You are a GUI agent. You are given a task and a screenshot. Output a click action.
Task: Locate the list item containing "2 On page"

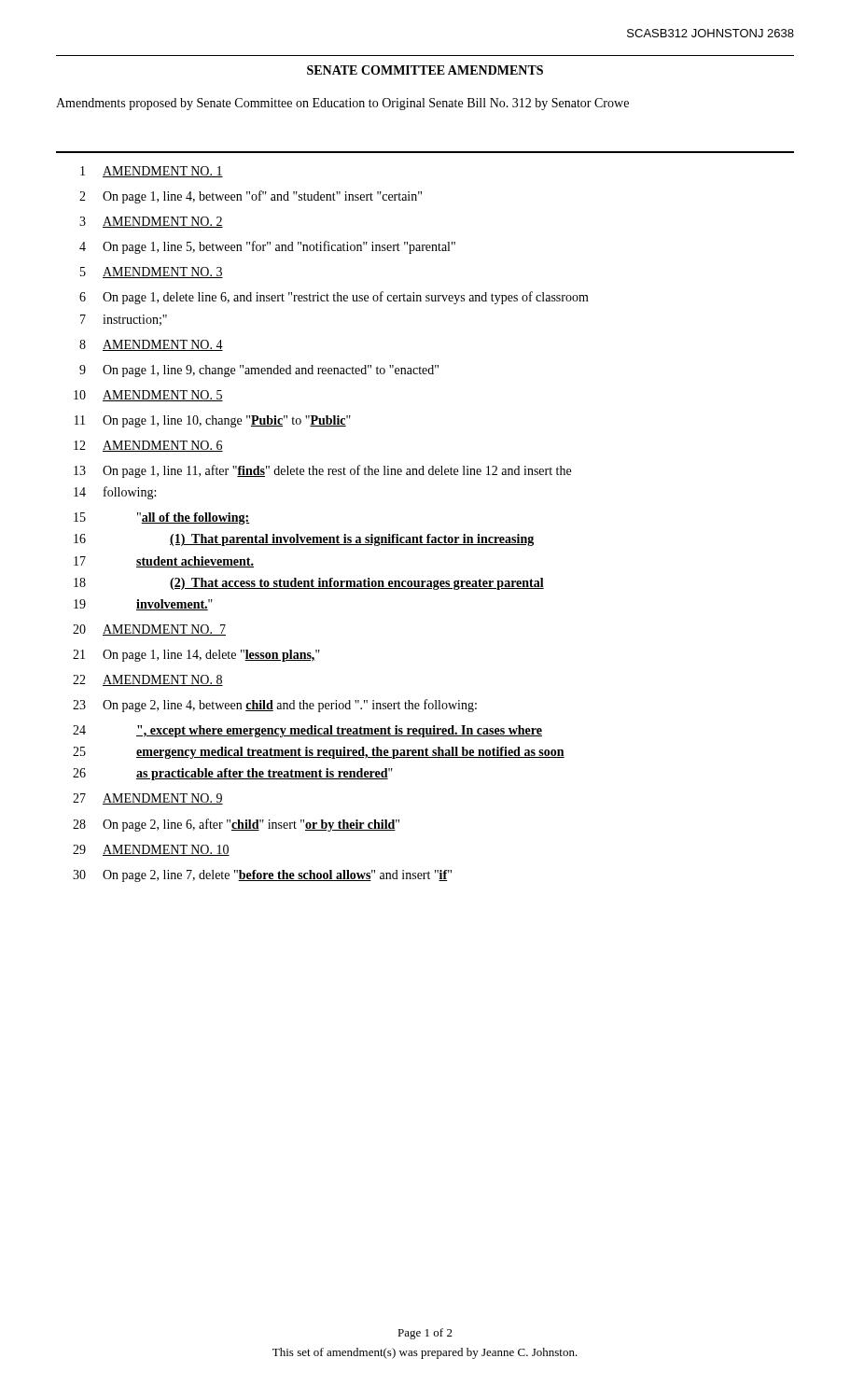(425, 197)
